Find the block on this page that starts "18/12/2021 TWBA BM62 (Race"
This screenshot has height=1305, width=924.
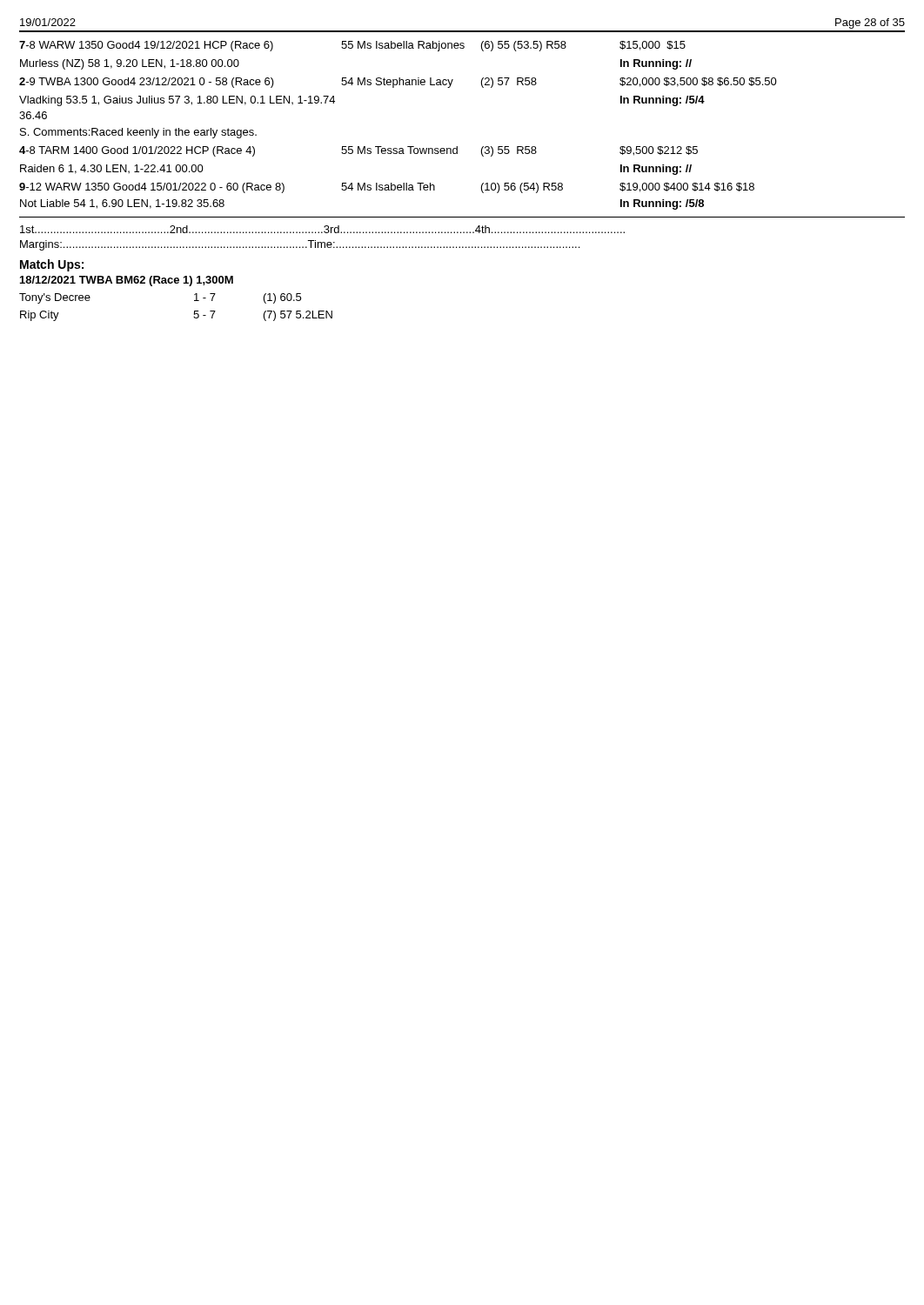pos(126,280)
